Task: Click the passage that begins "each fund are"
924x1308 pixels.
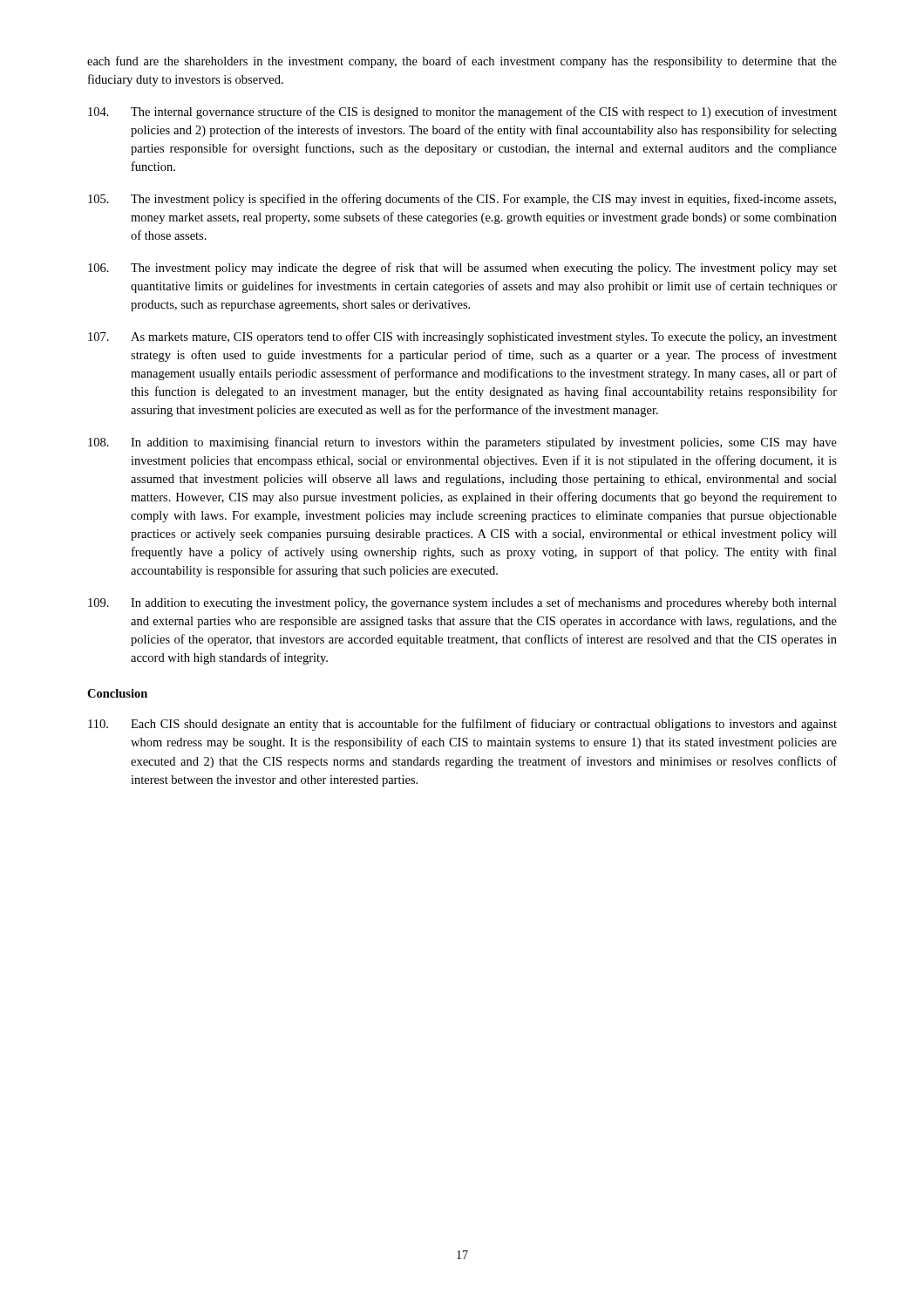Action: tap(462, 70)
